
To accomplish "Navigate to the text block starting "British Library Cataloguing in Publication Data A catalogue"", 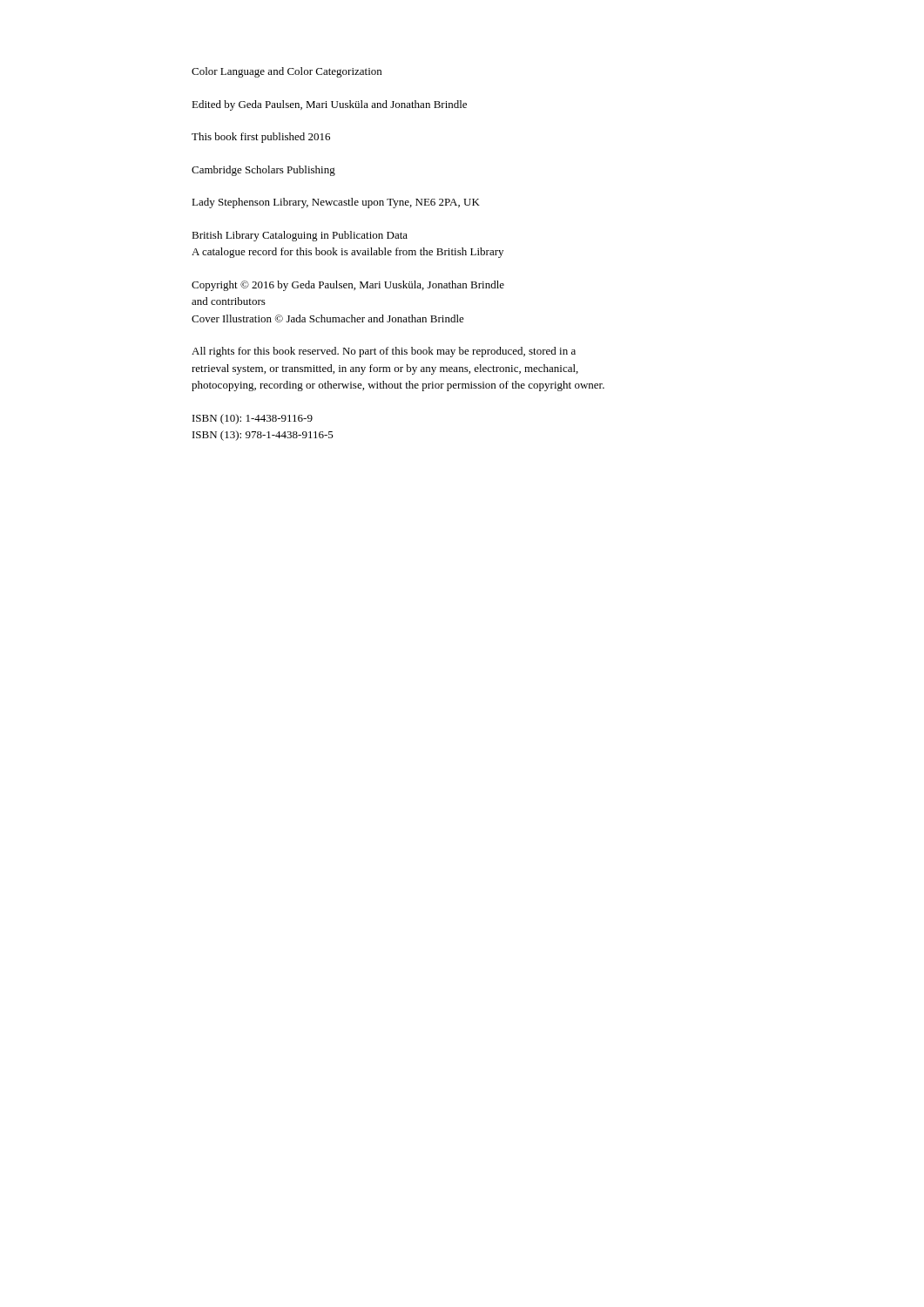I will coord(348,243).
